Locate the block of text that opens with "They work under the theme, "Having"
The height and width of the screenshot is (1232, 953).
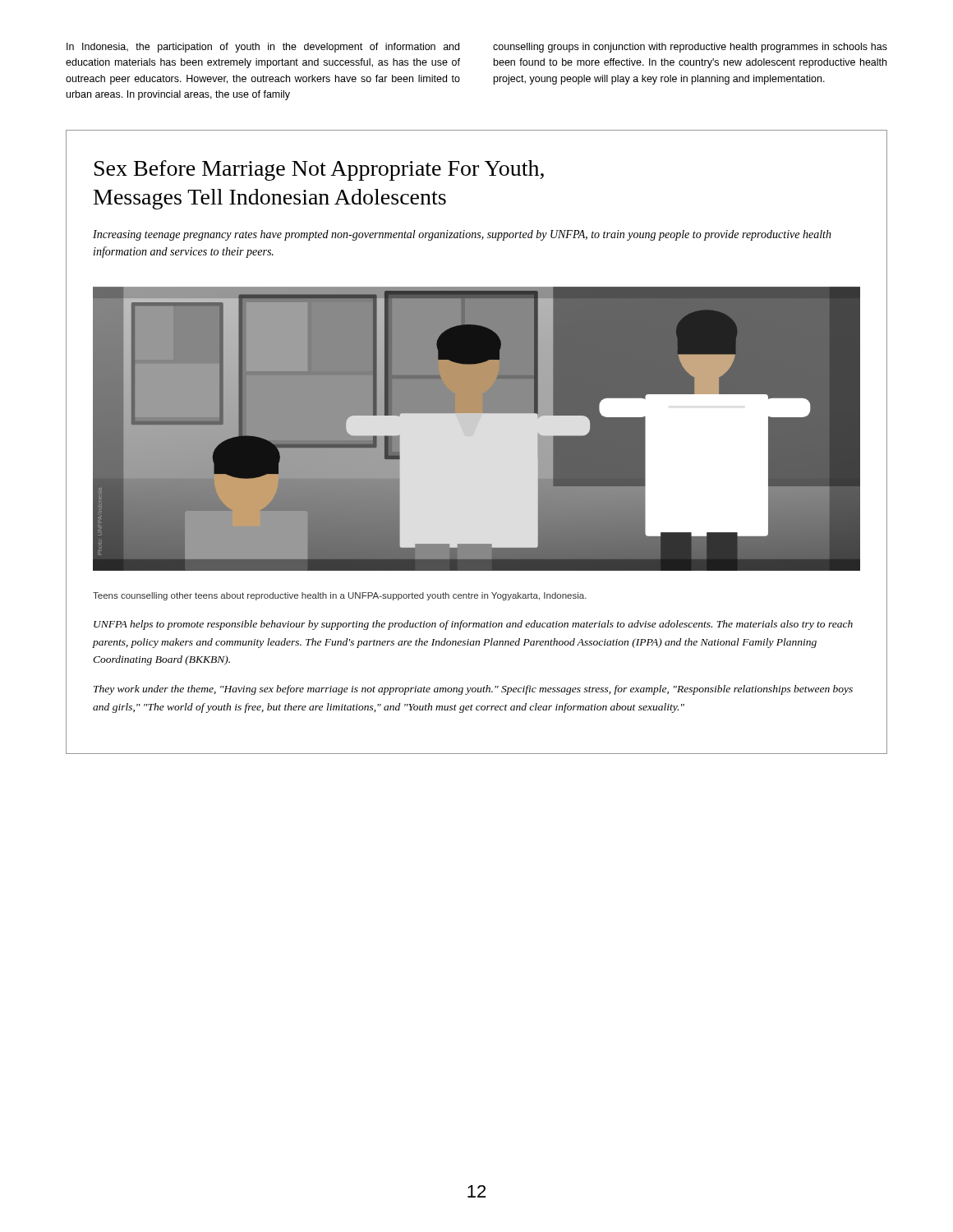tap(473, 698)
